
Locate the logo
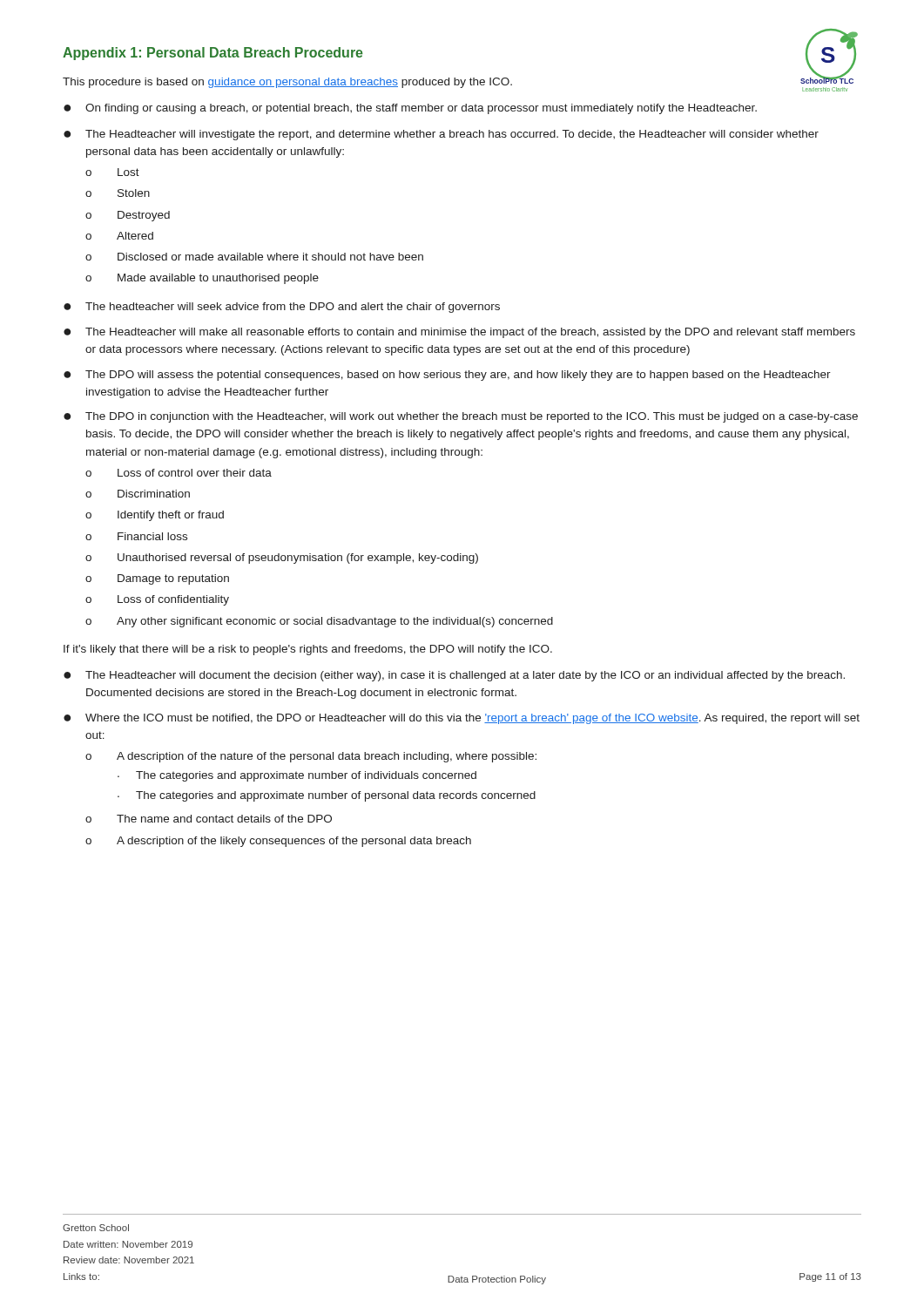click(x=831, y=59)
